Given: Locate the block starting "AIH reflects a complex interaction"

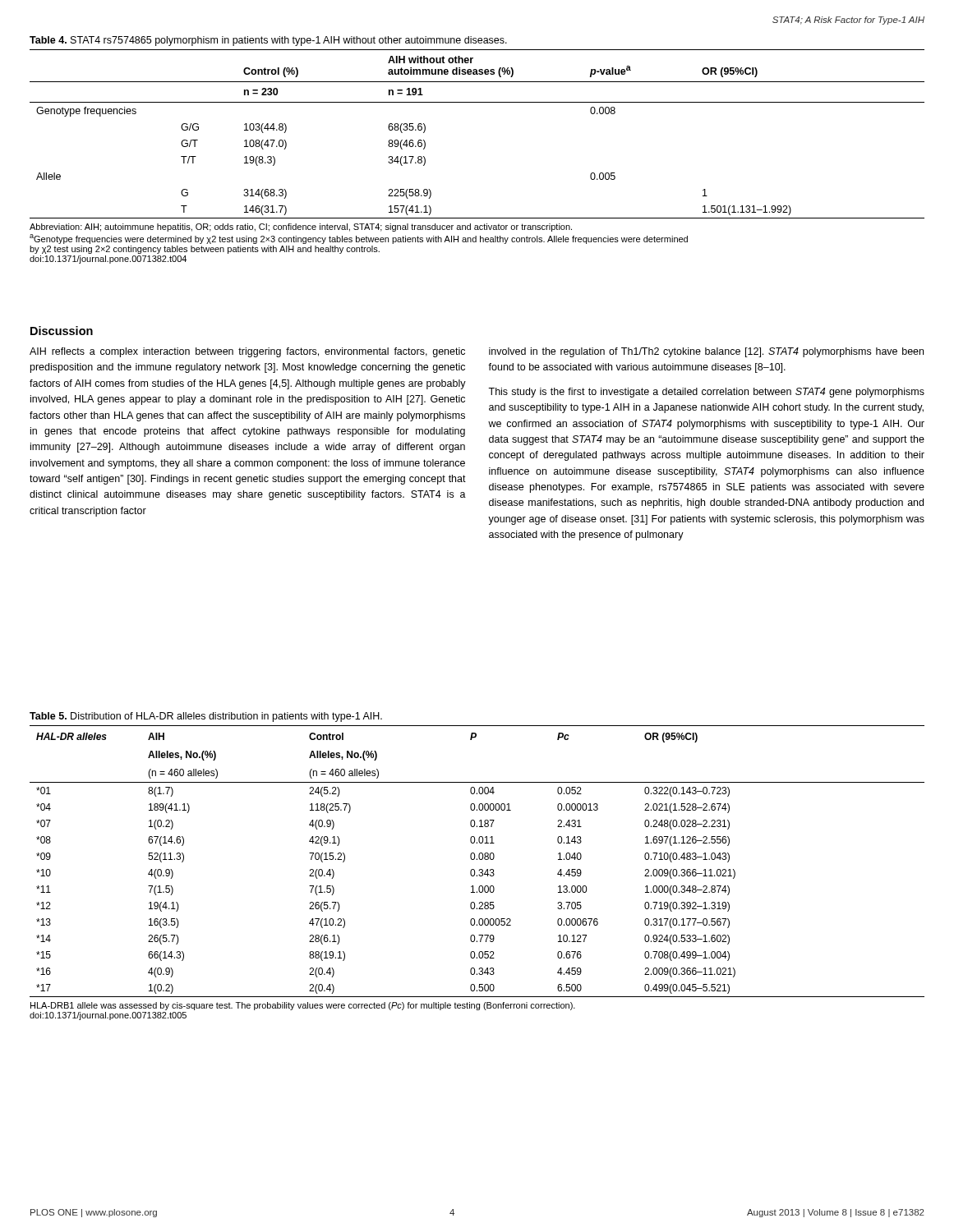Looking at the screenshot, I should click(248, 432).
